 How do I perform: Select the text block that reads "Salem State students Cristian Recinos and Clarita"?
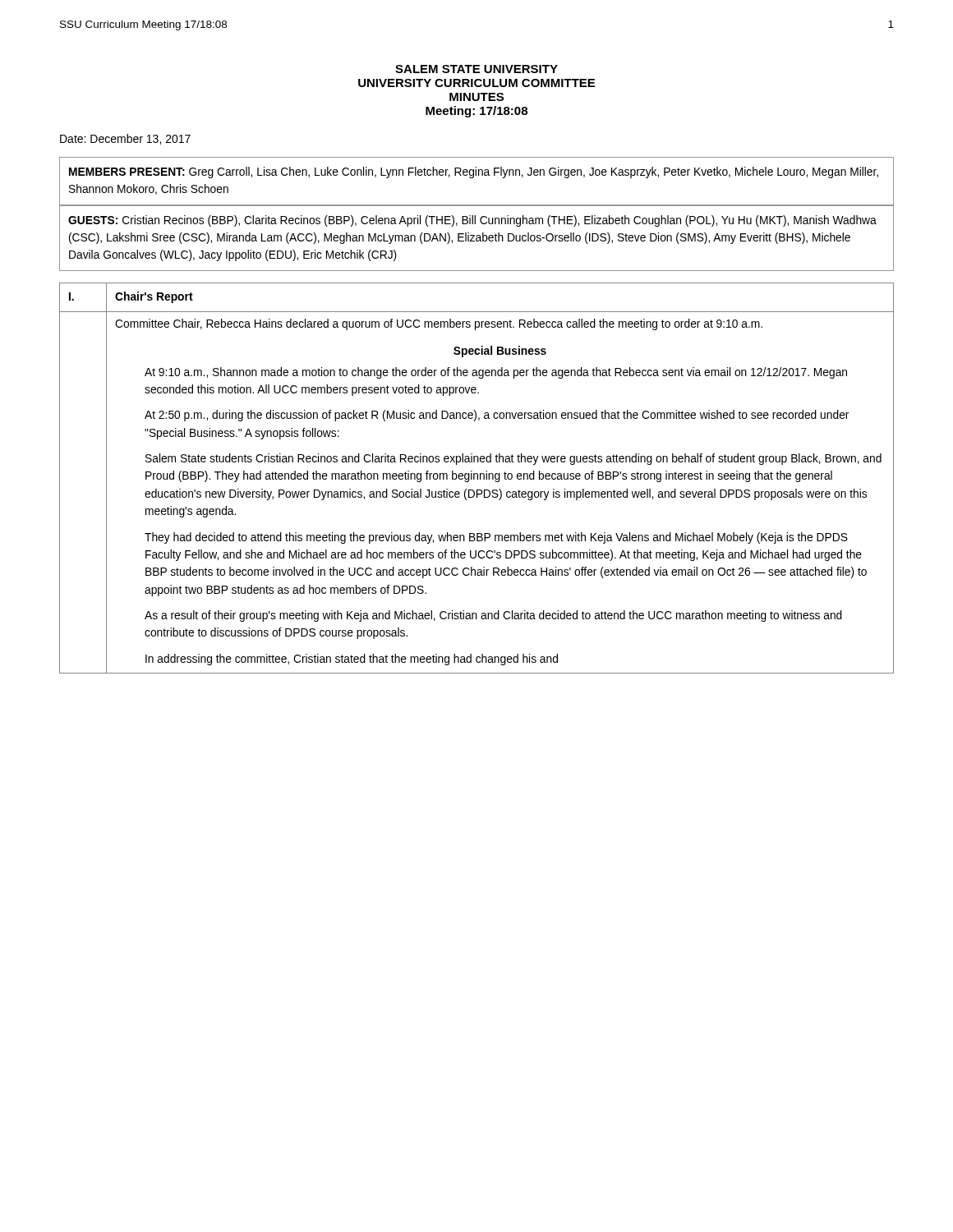(513, 485)
